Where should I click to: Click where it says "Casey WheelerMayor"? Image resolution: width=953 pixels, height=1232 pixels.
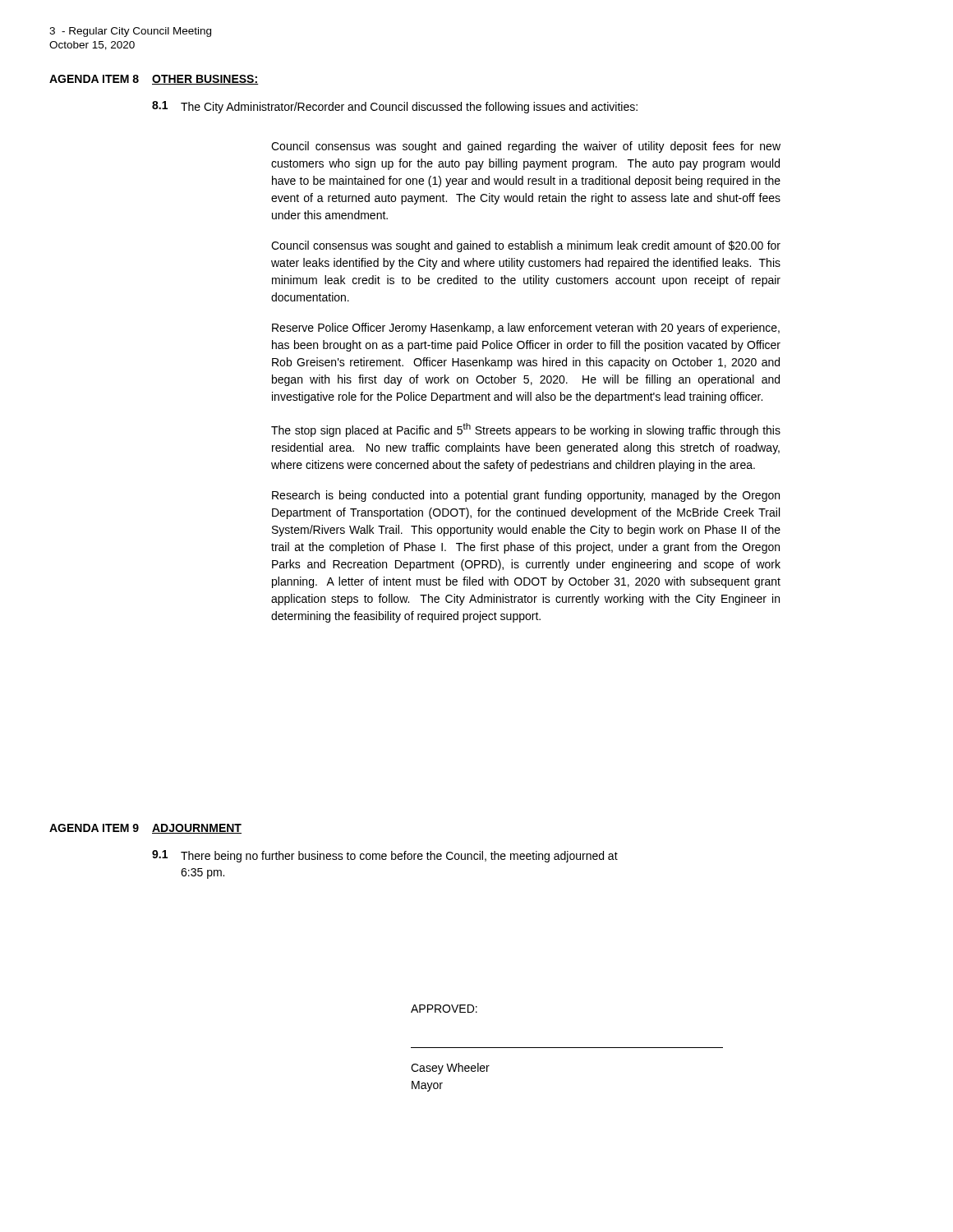pos(450,1076)
